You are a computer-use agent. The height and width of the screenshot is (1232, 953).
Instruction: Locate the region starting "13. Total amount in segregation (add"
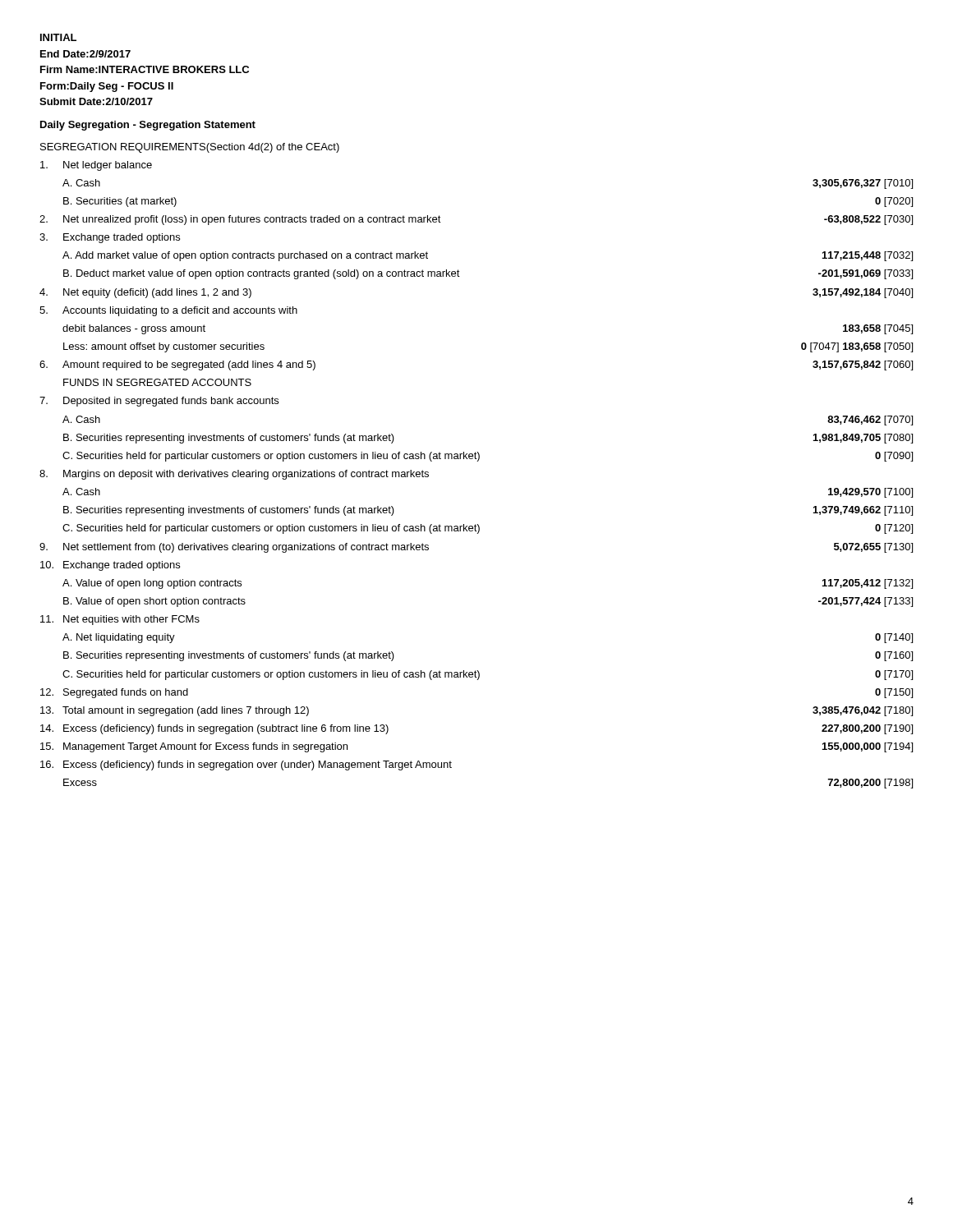(x=175, y=711)
